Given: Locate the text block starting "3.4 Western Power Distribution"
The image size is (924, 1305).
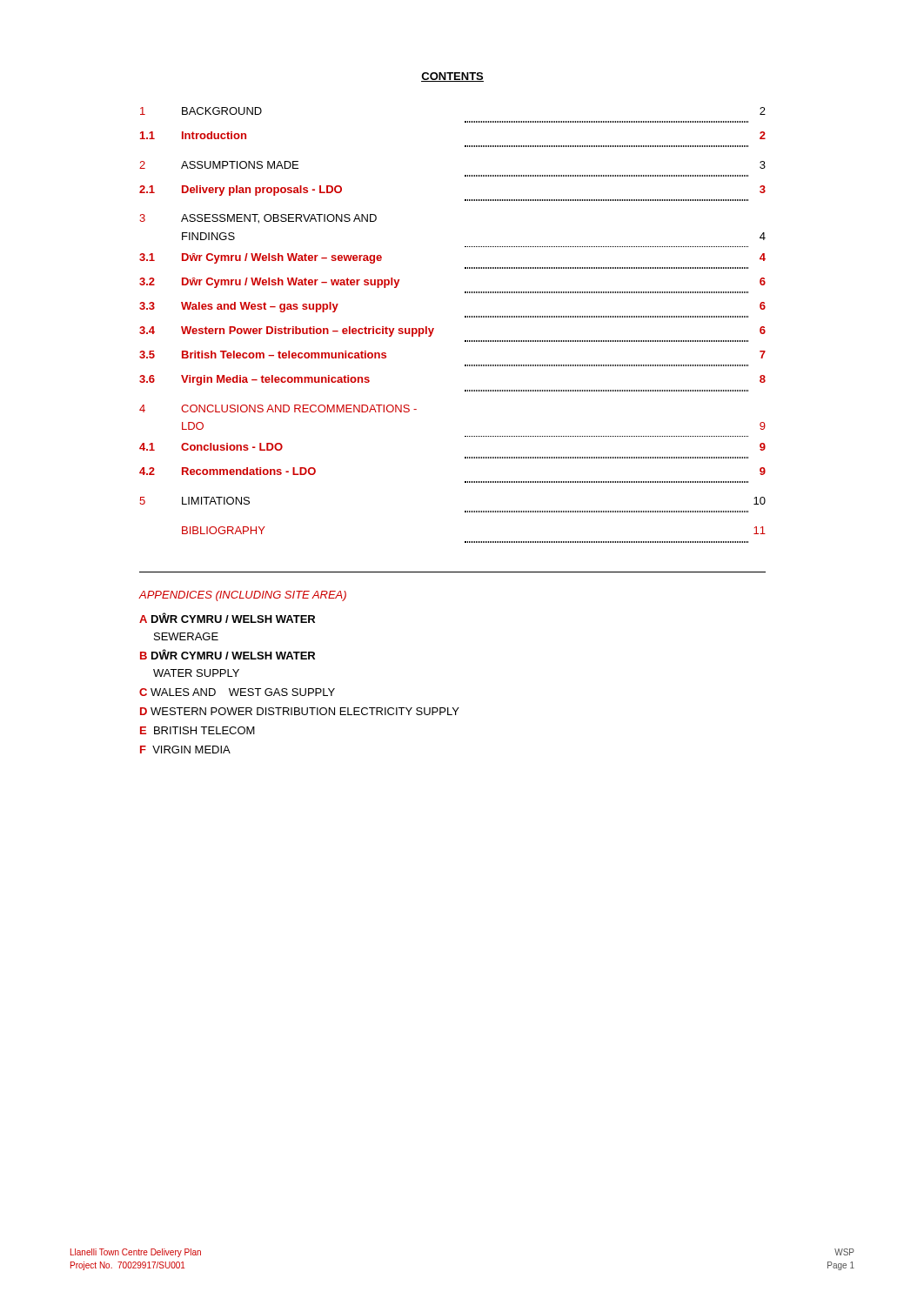Looking at the screenshot, I should point(308,331).
